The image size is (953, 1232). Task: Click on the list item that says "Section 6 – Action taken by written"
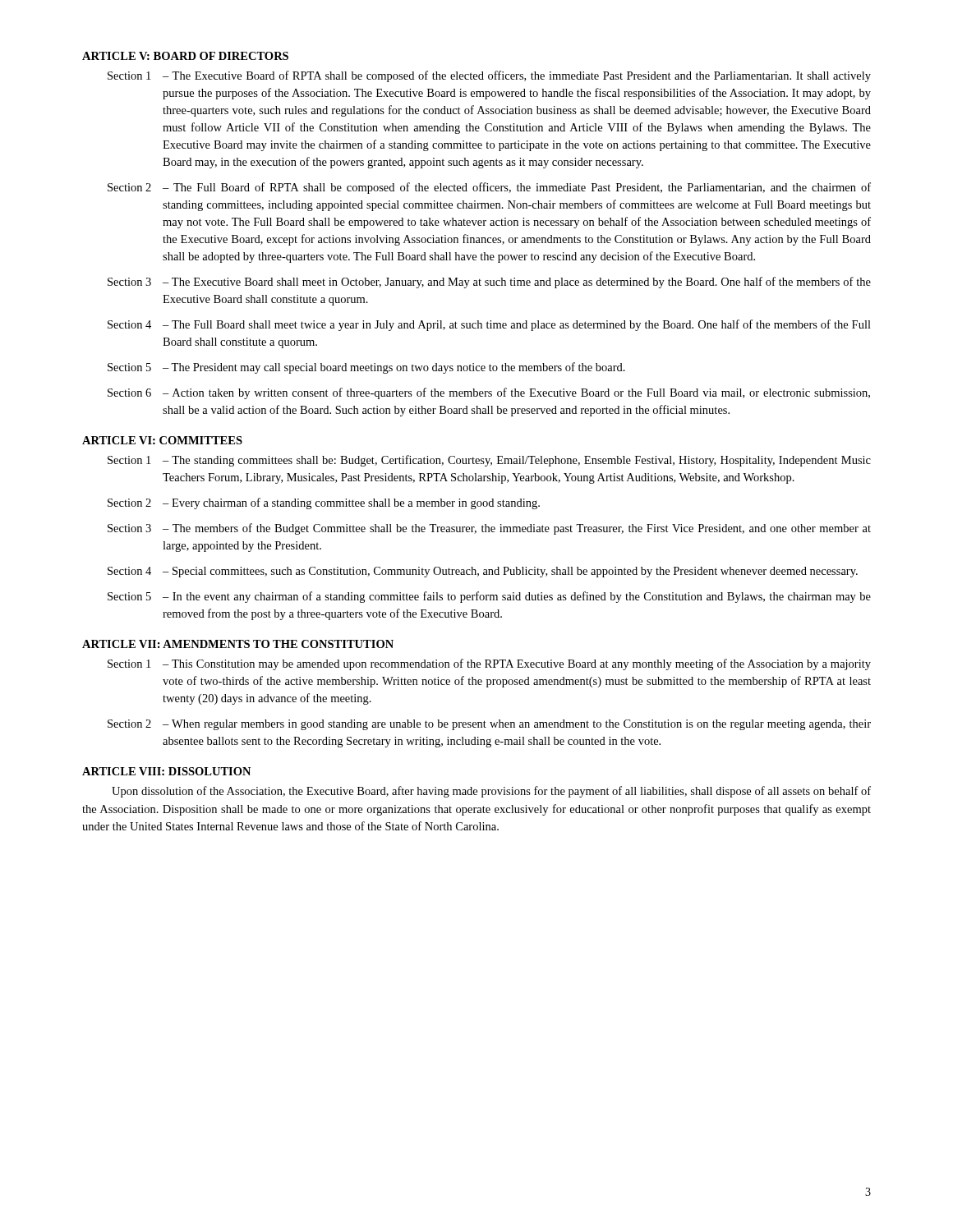point(489,402)
